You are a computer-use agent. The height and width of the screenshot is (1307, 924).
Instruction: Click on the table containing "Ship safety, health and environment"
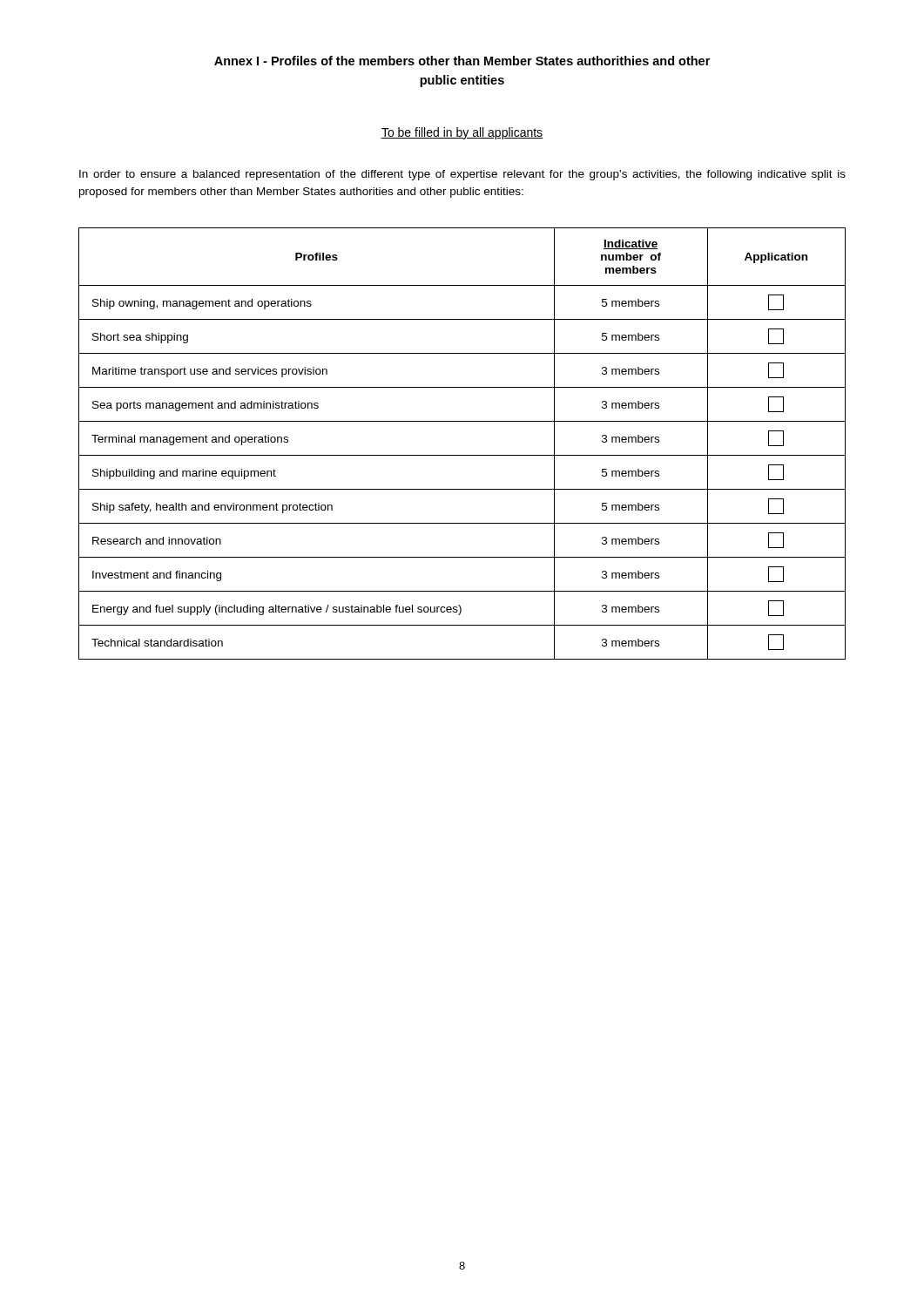(462, 444)
